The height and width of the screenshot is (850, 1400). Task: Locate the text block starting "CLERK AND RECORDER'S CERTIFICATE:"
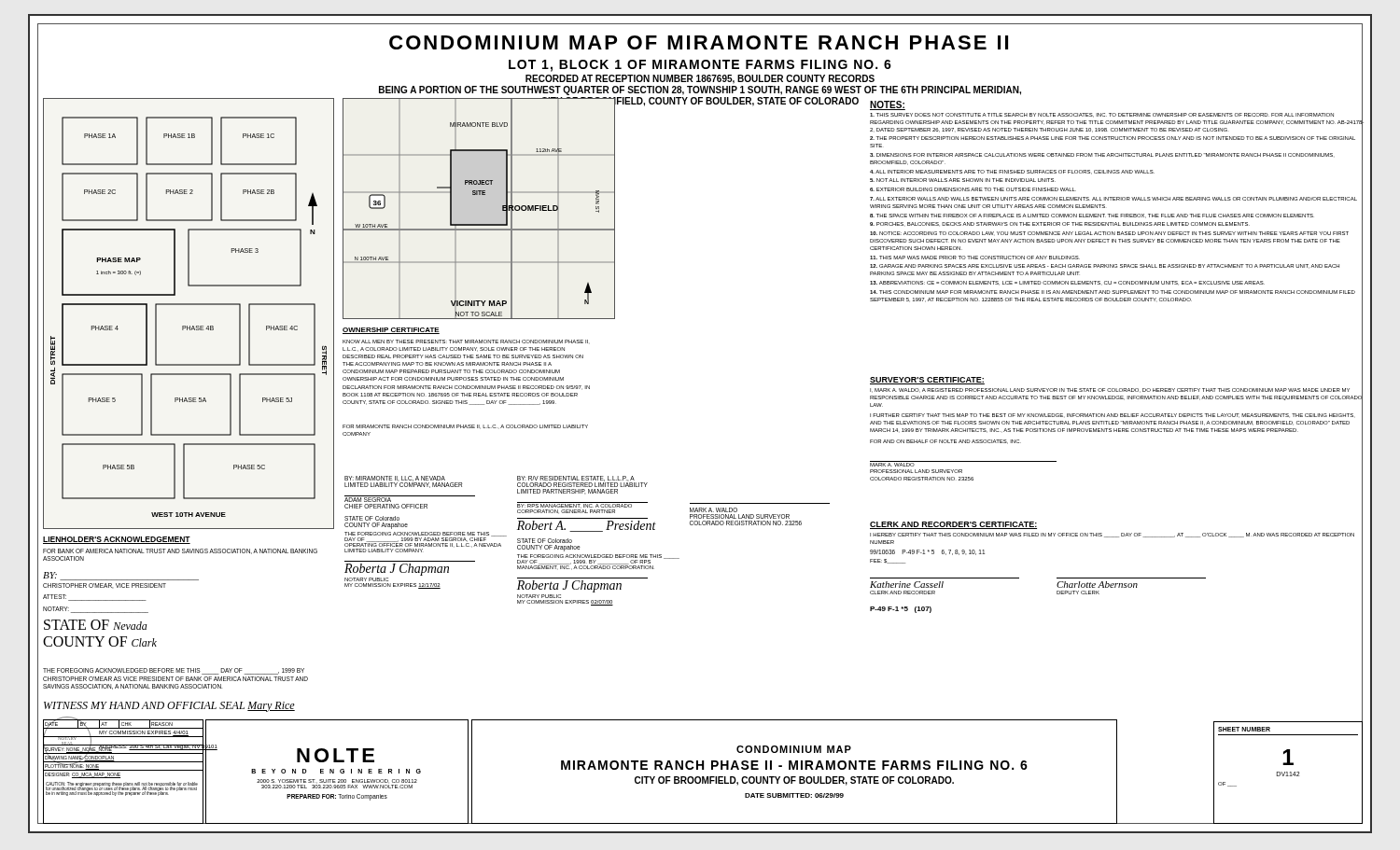pos(1117,524)
